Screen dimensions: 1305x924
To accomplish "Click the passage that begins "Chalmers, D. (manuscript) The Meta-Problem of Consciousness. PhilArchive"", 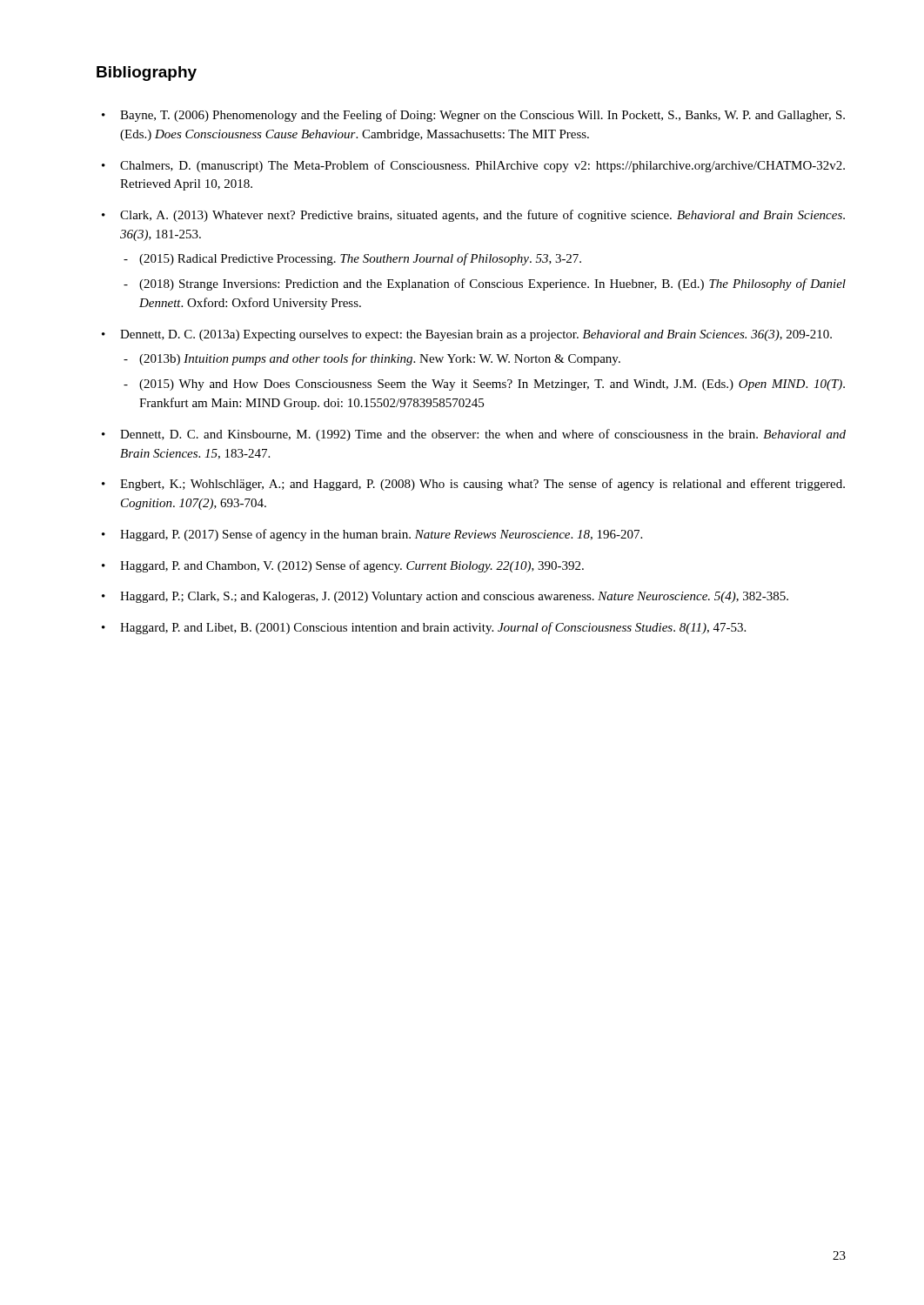I will click(x=483, y=174).
